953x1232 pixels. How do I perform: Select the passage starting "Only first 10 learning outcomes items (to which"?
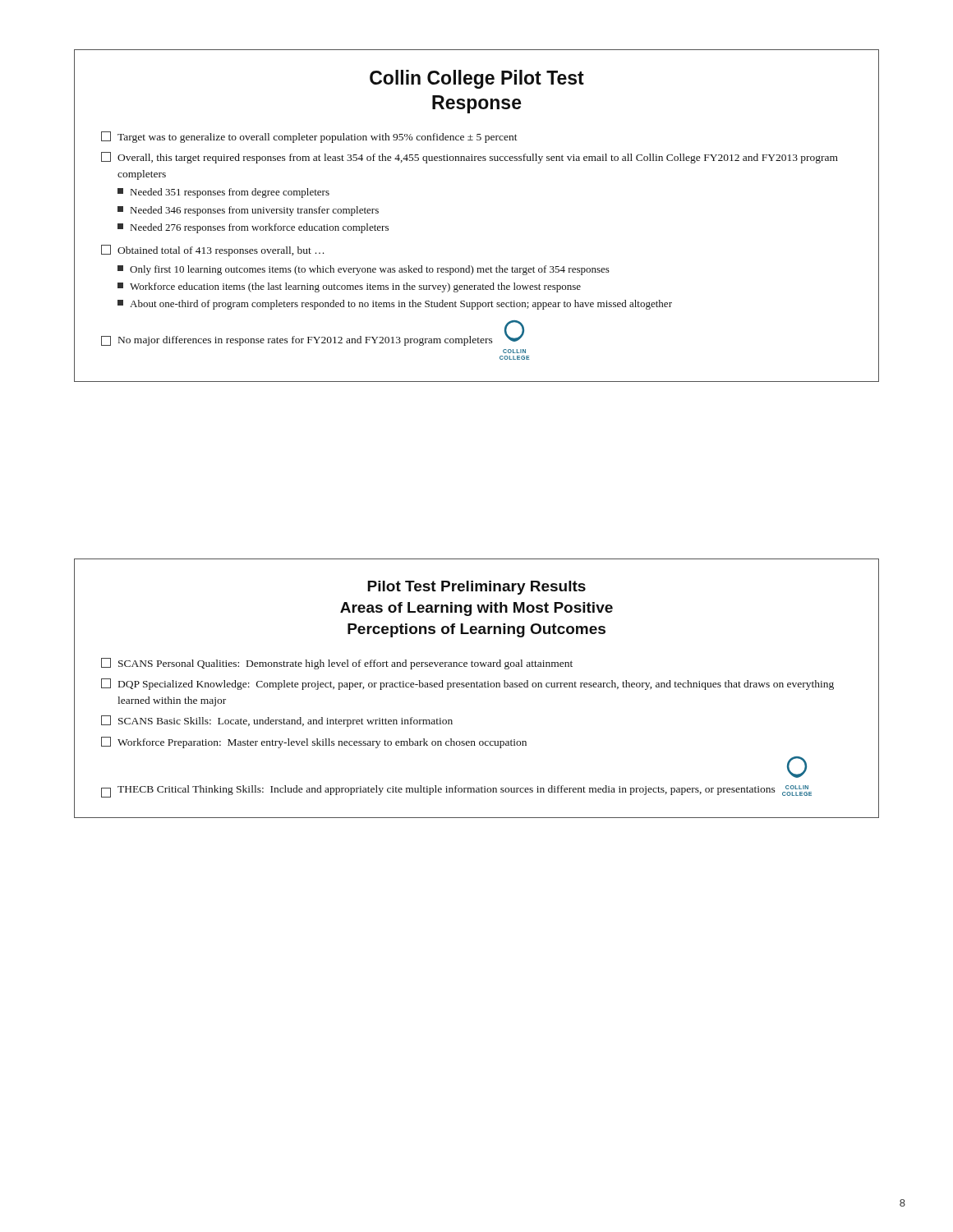[485, 269]
